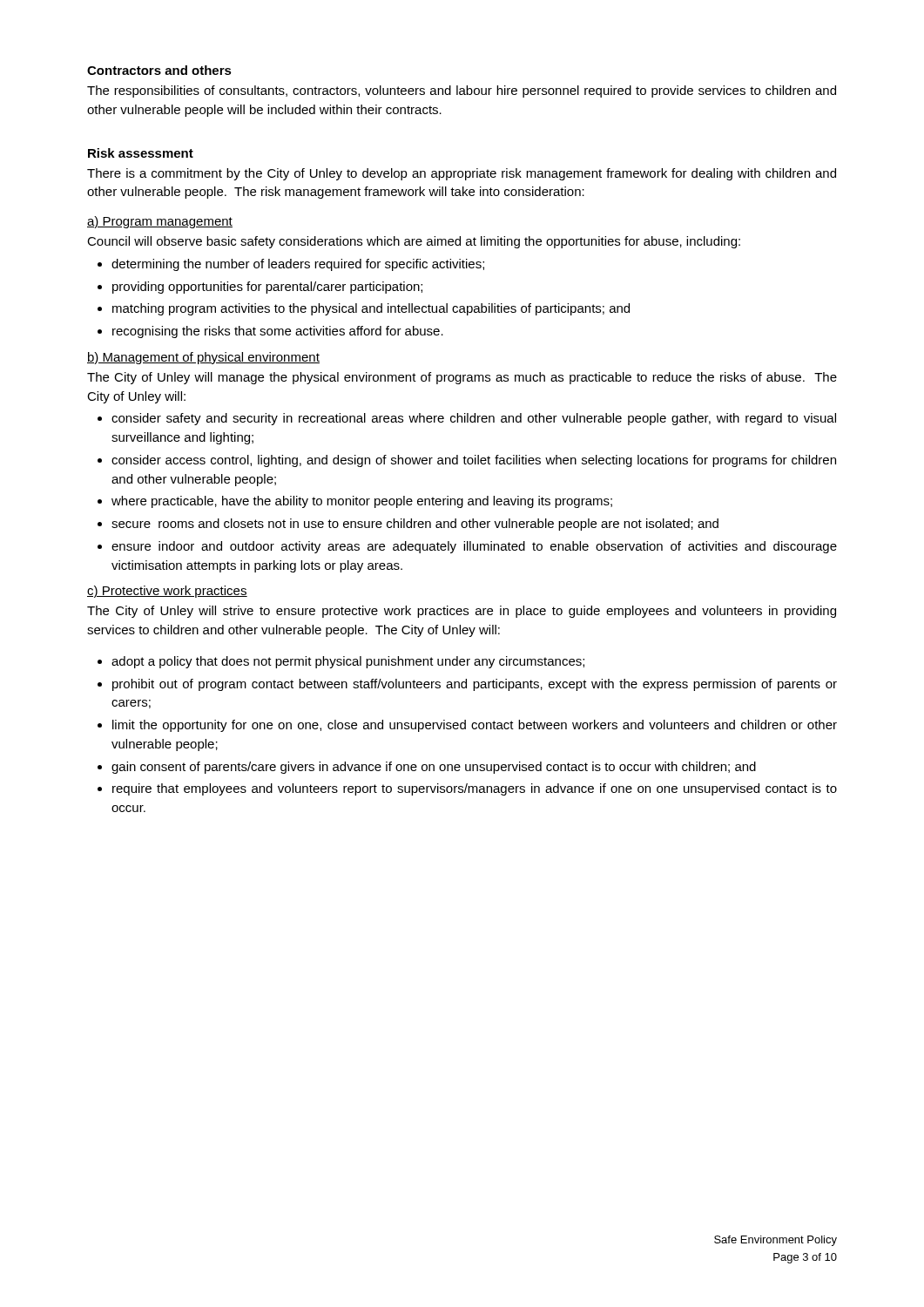
Task: Locate the element starting "determining the number of"
Action: click(x=298, y=263)
